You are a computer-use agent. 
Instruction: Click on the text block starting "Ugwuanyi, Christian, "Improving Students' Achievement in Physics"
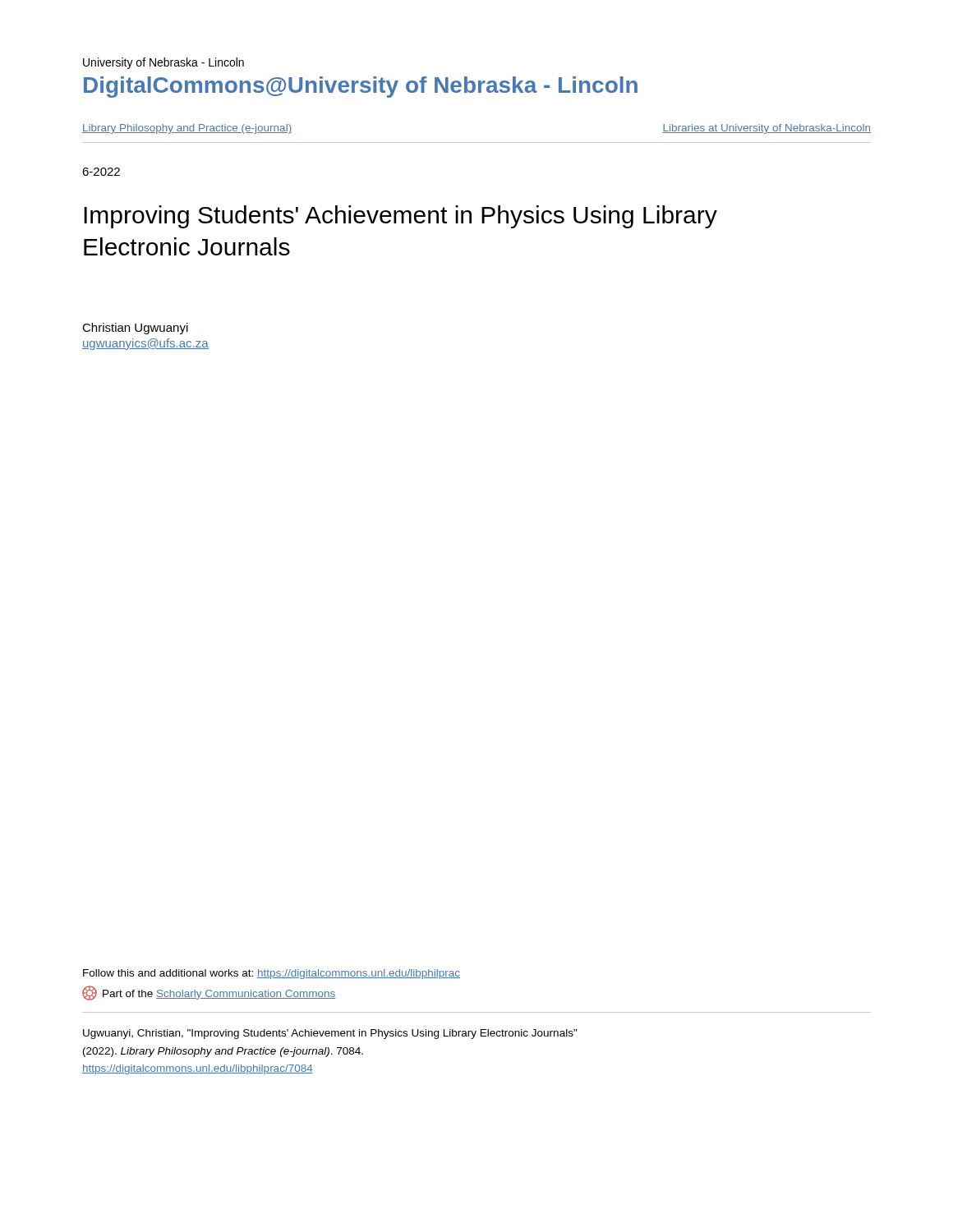(x=330, y=1051)
